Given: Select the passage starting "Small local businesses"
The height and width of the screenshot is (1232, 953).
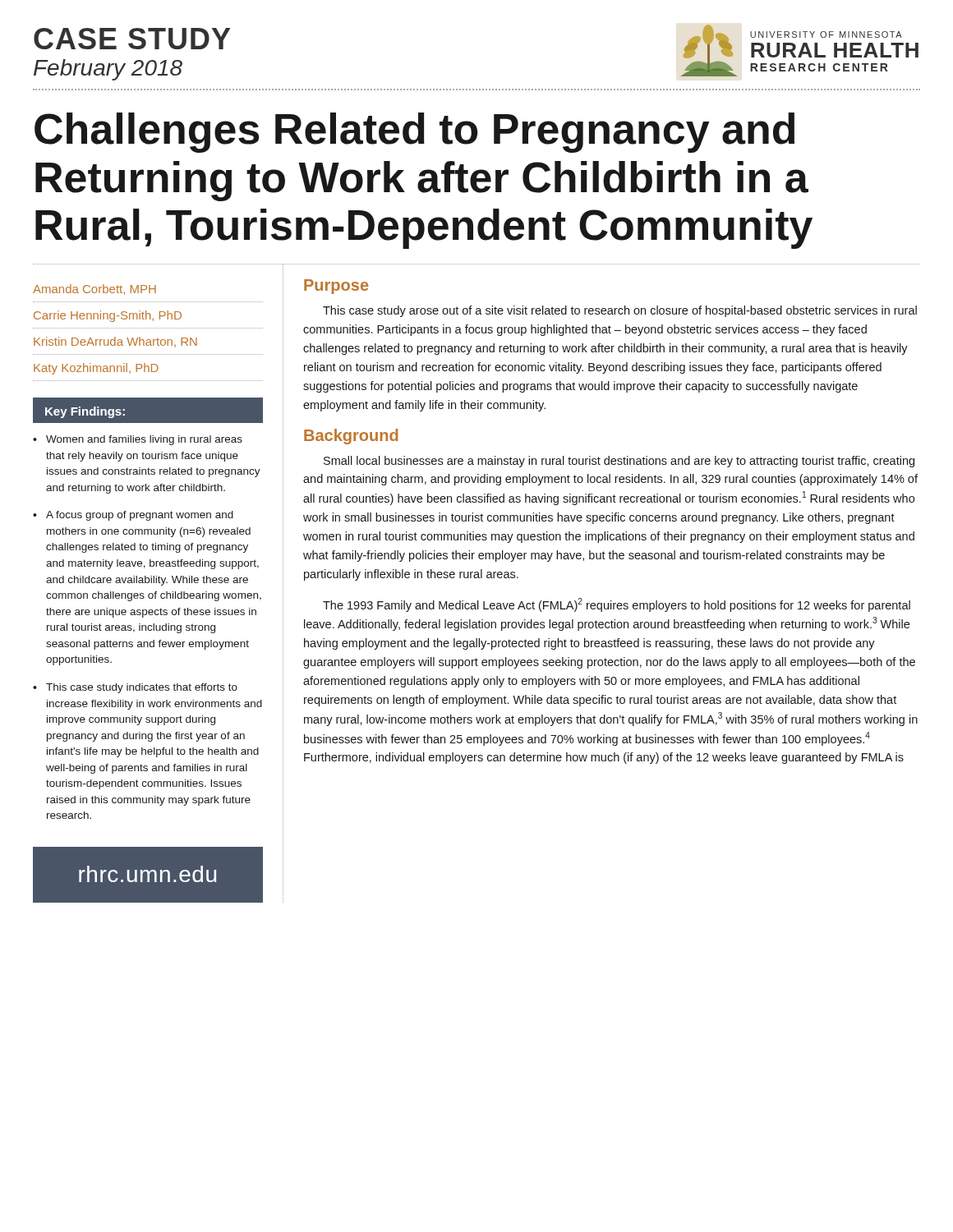Looking at the screenshot, I should [x=610, y=517].
